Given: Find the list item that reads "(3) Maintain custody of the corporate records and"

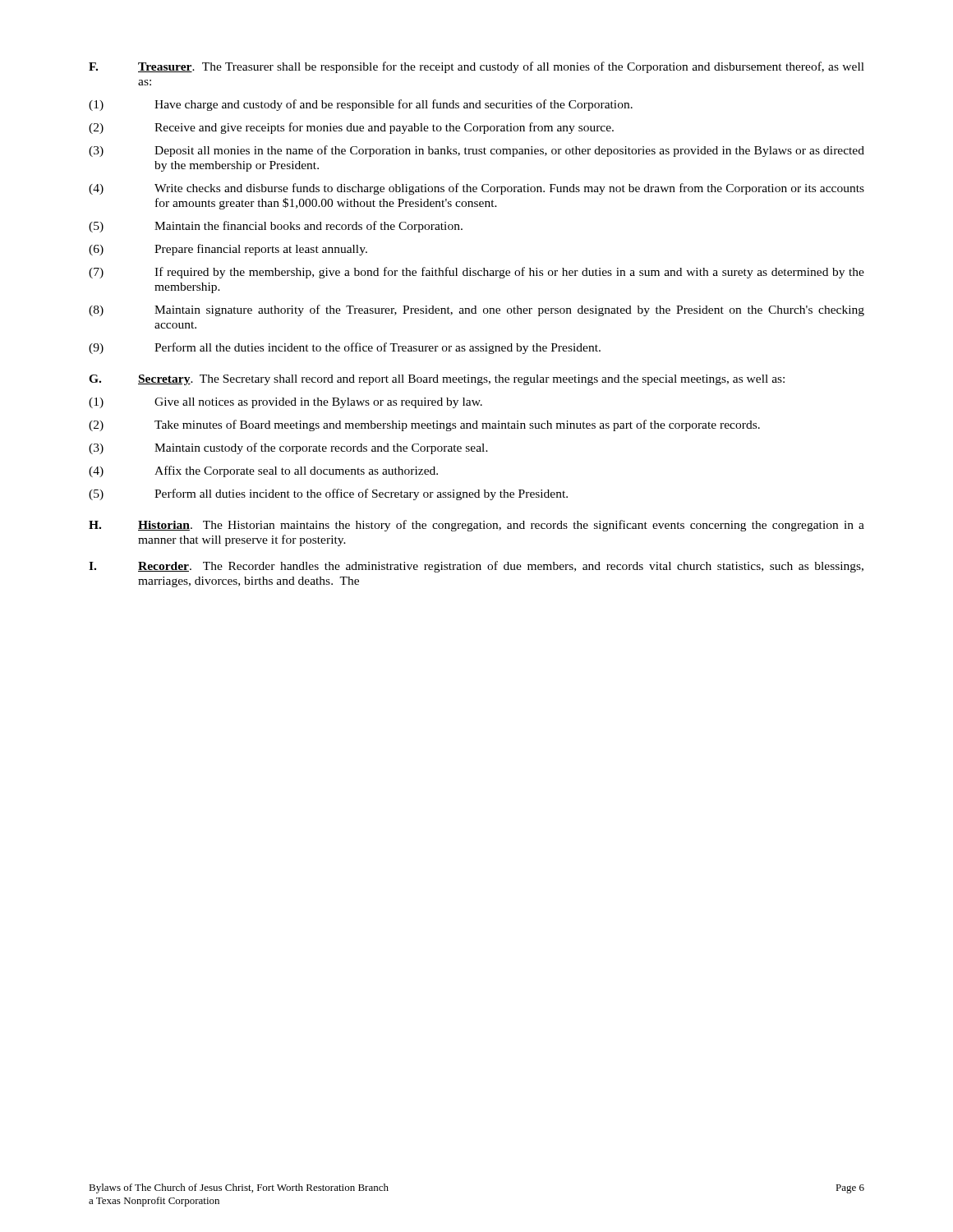Looking at the screenshot, I should [x=476, y=448].
